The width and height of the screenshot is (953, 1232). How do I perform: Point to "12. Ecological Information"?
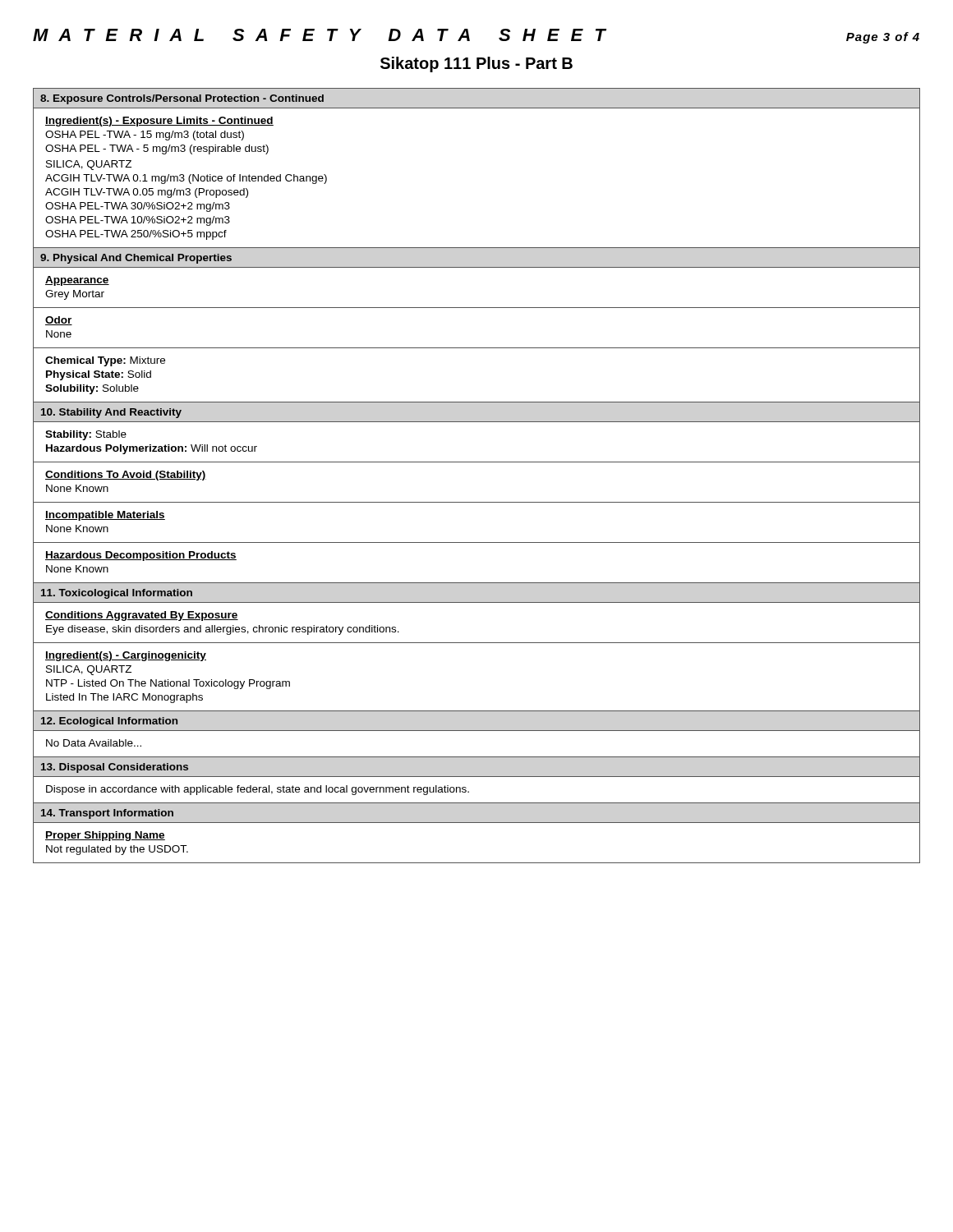[109, 721]
